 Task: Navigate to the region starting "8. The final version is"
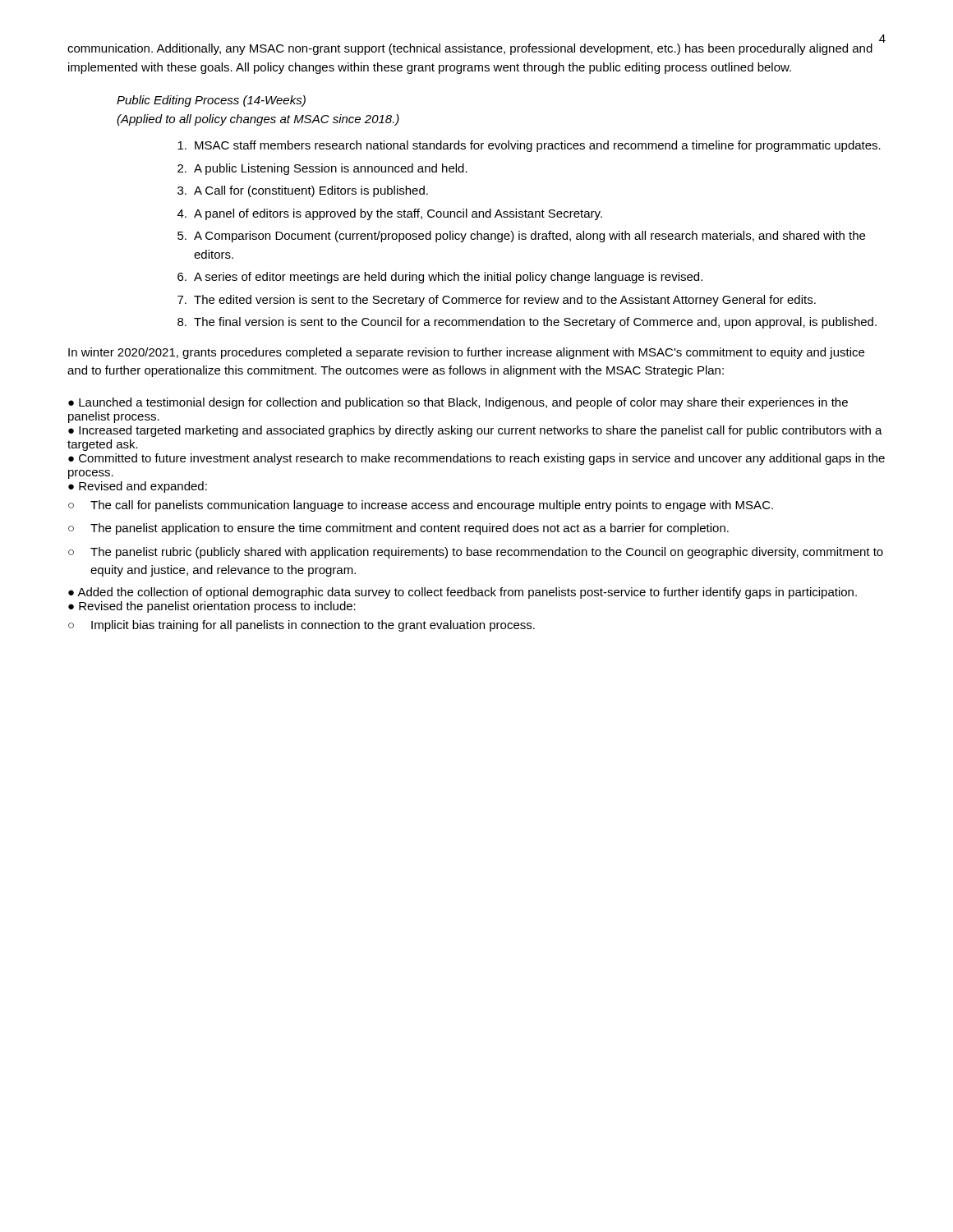tap(526, 322)
